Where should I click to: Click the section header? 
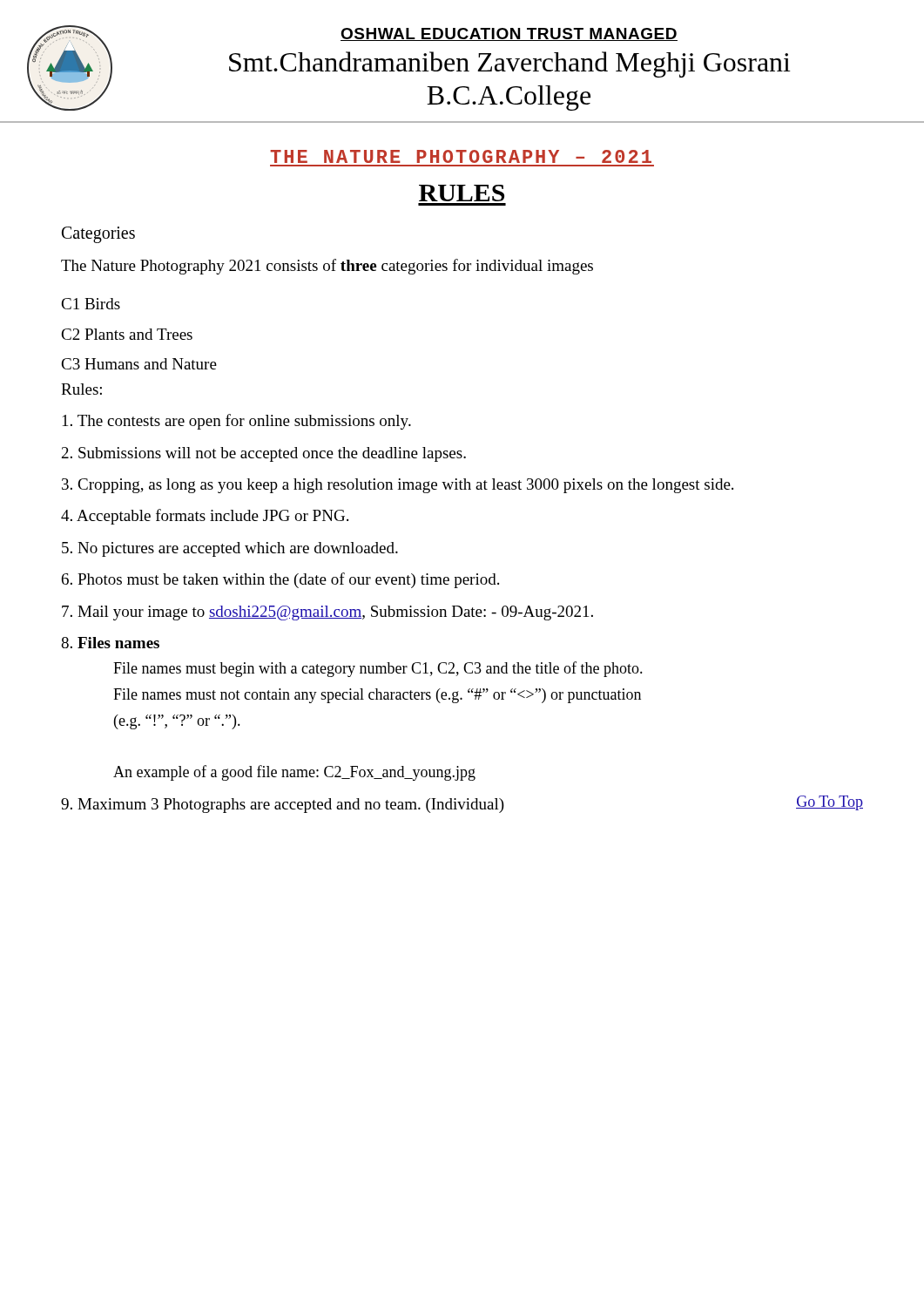click(98, 232)
